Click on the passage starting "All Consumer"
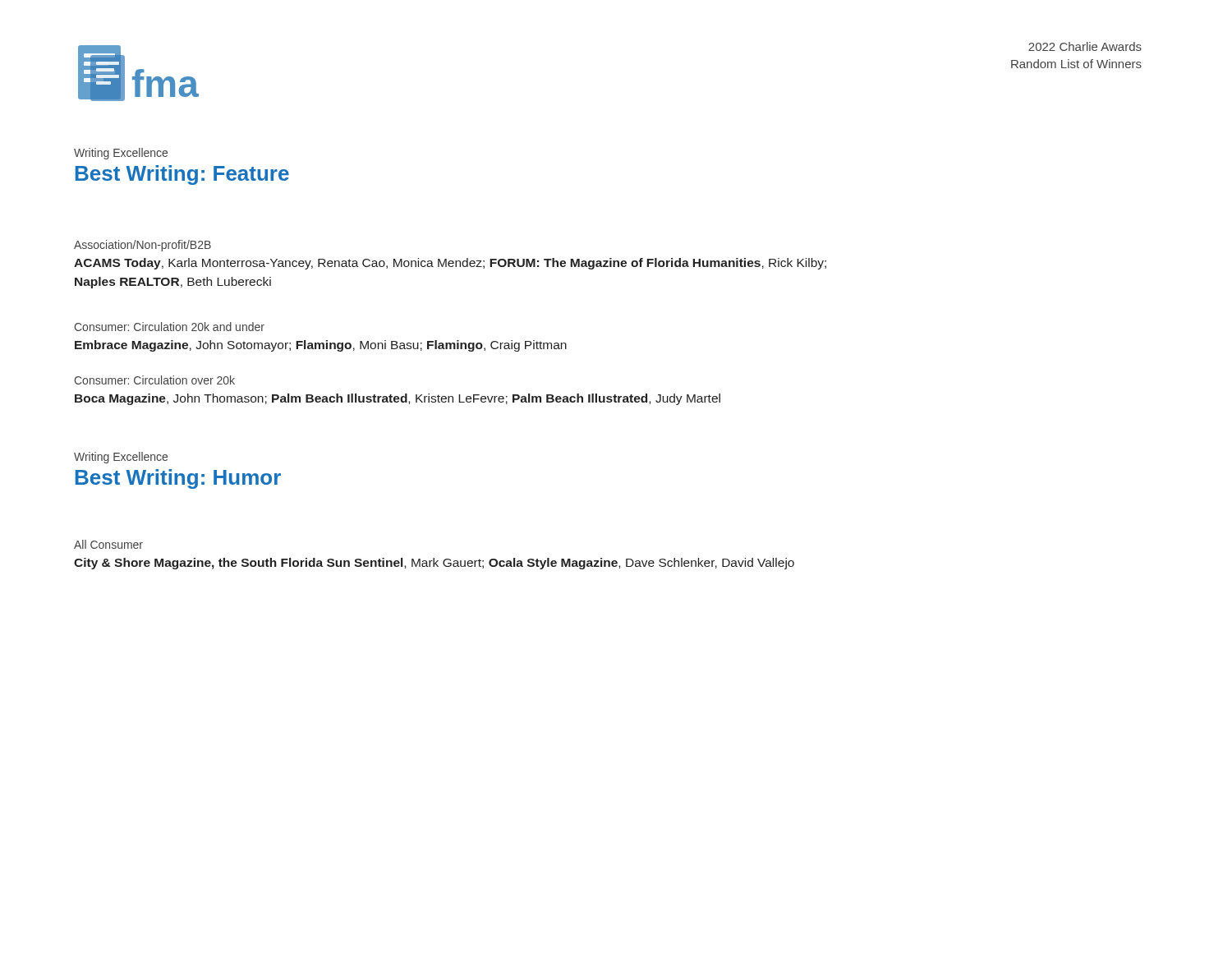 [108, 545]
